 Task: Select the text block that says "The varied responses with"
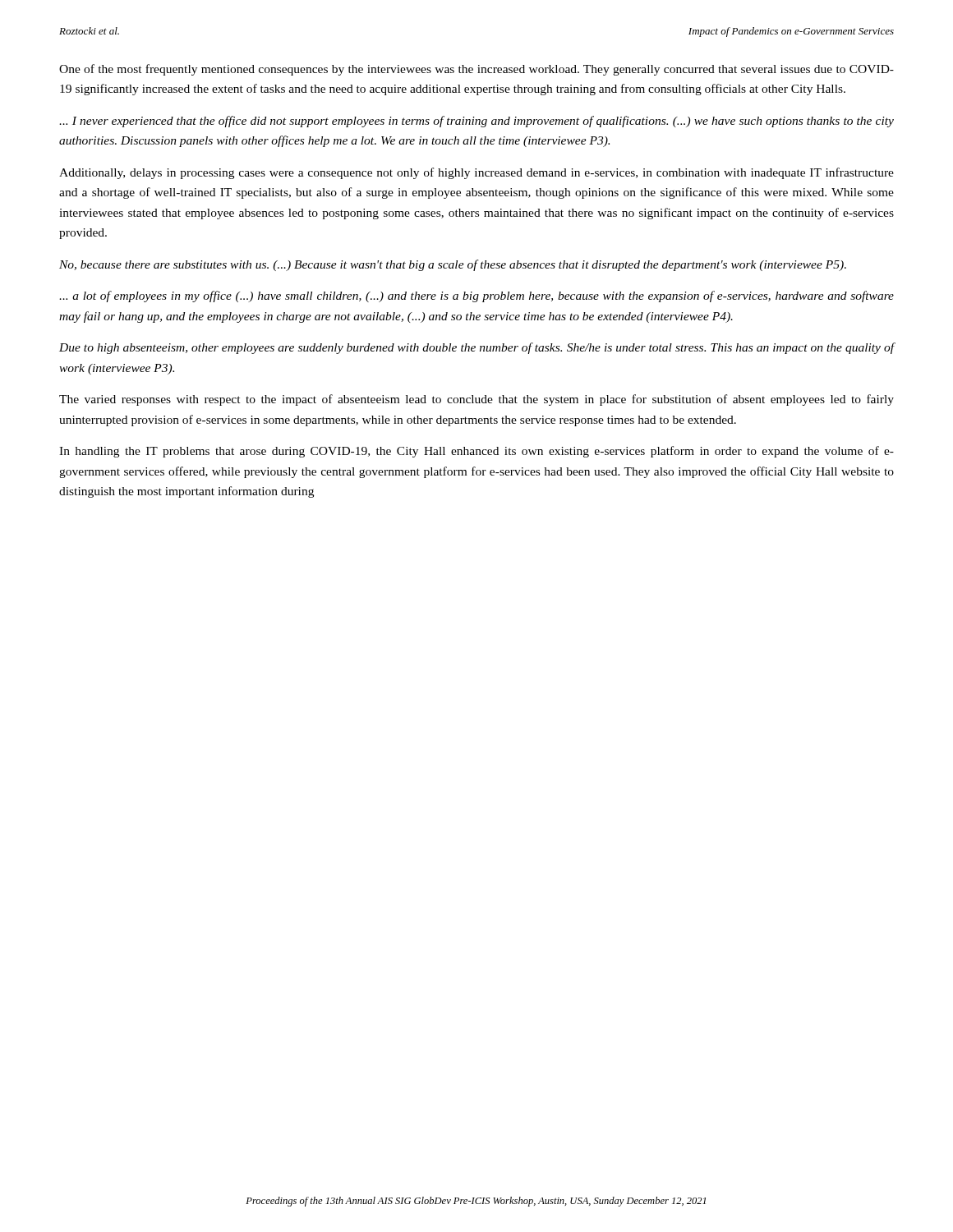pos(476,409)
